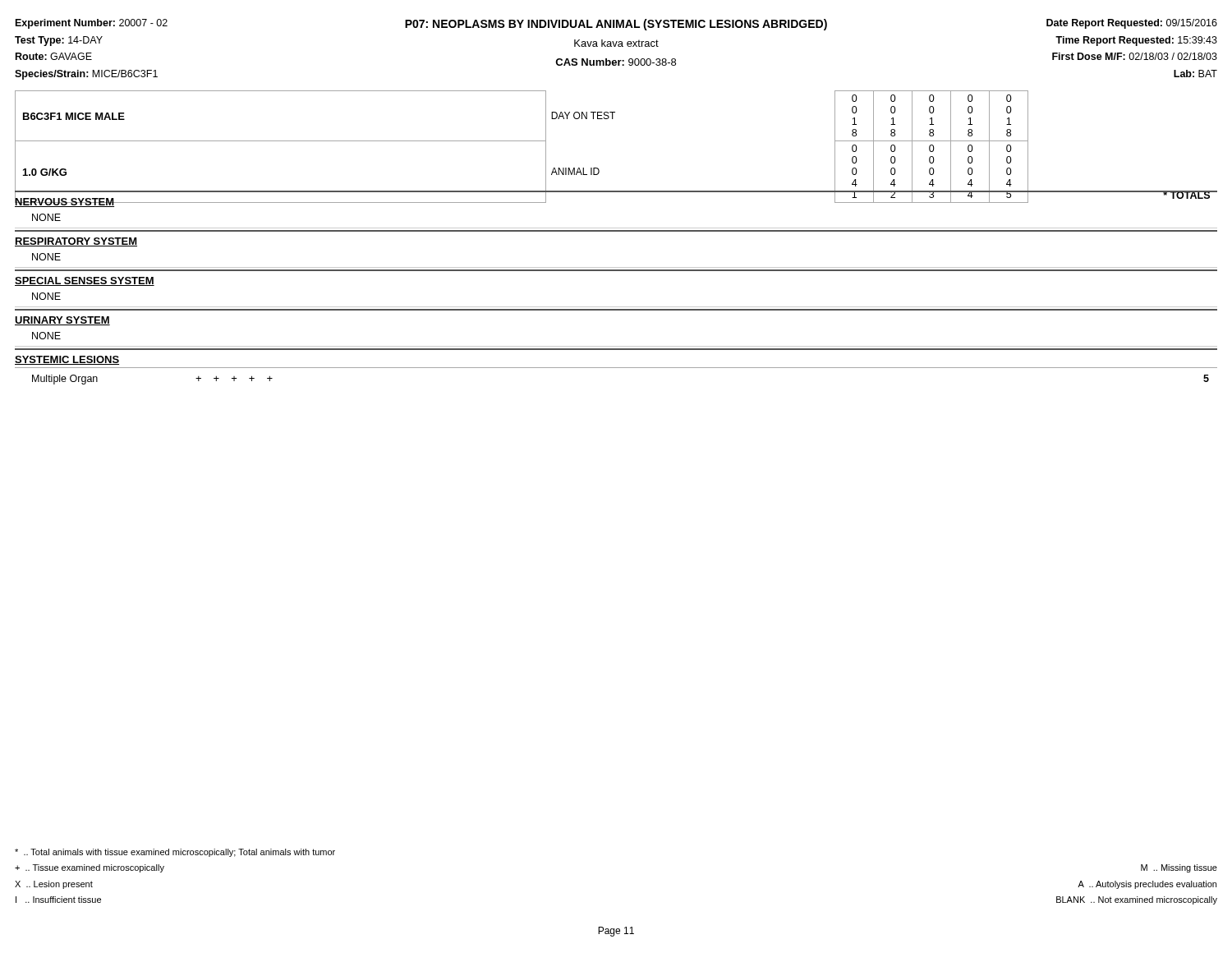The width and height of the screenshot is (1232, 953).
Task: Locate the table with the text "0 0 1"
Action: (x=616, y=147)
